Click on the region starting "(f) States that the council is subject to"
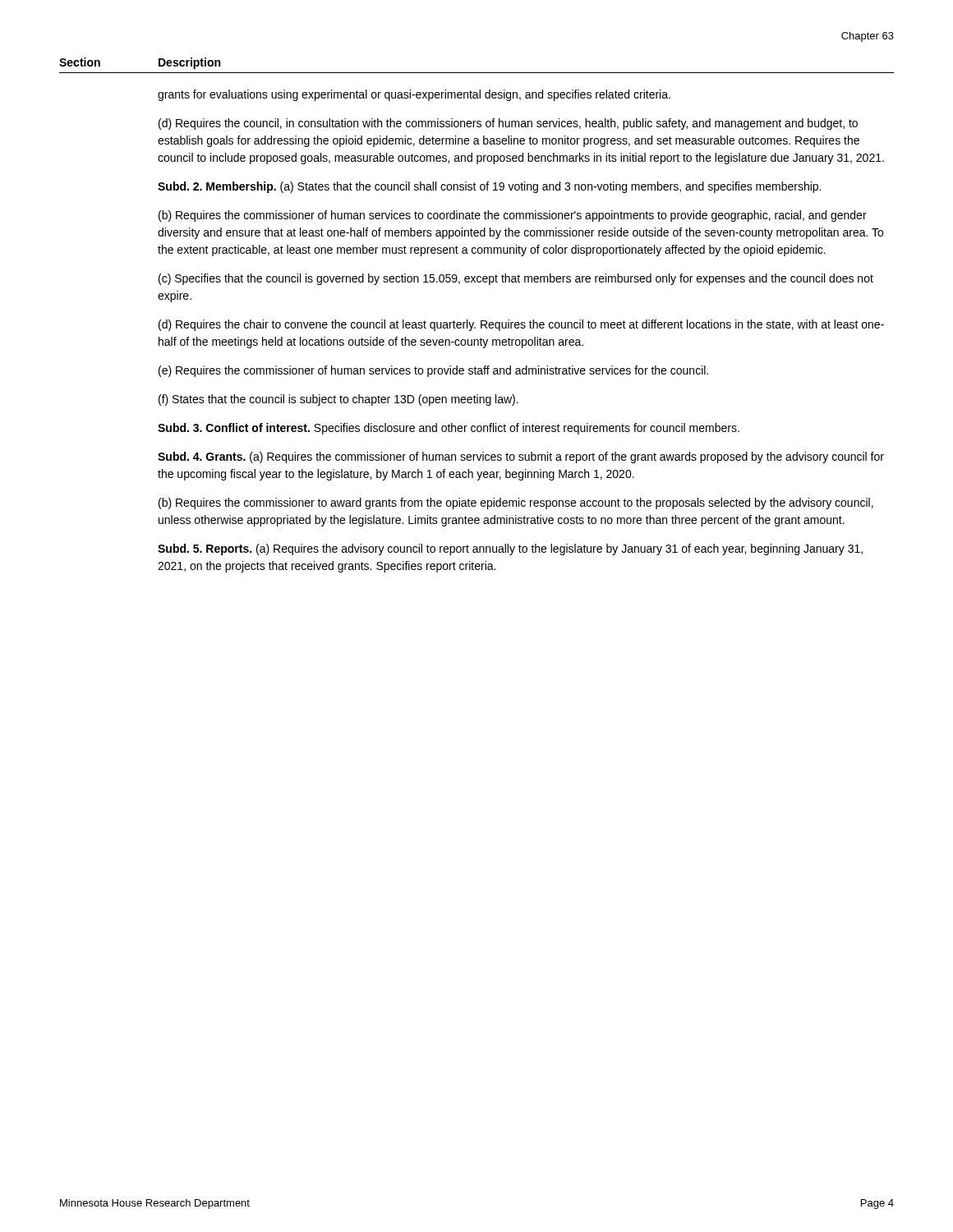 tap(338, 399)
